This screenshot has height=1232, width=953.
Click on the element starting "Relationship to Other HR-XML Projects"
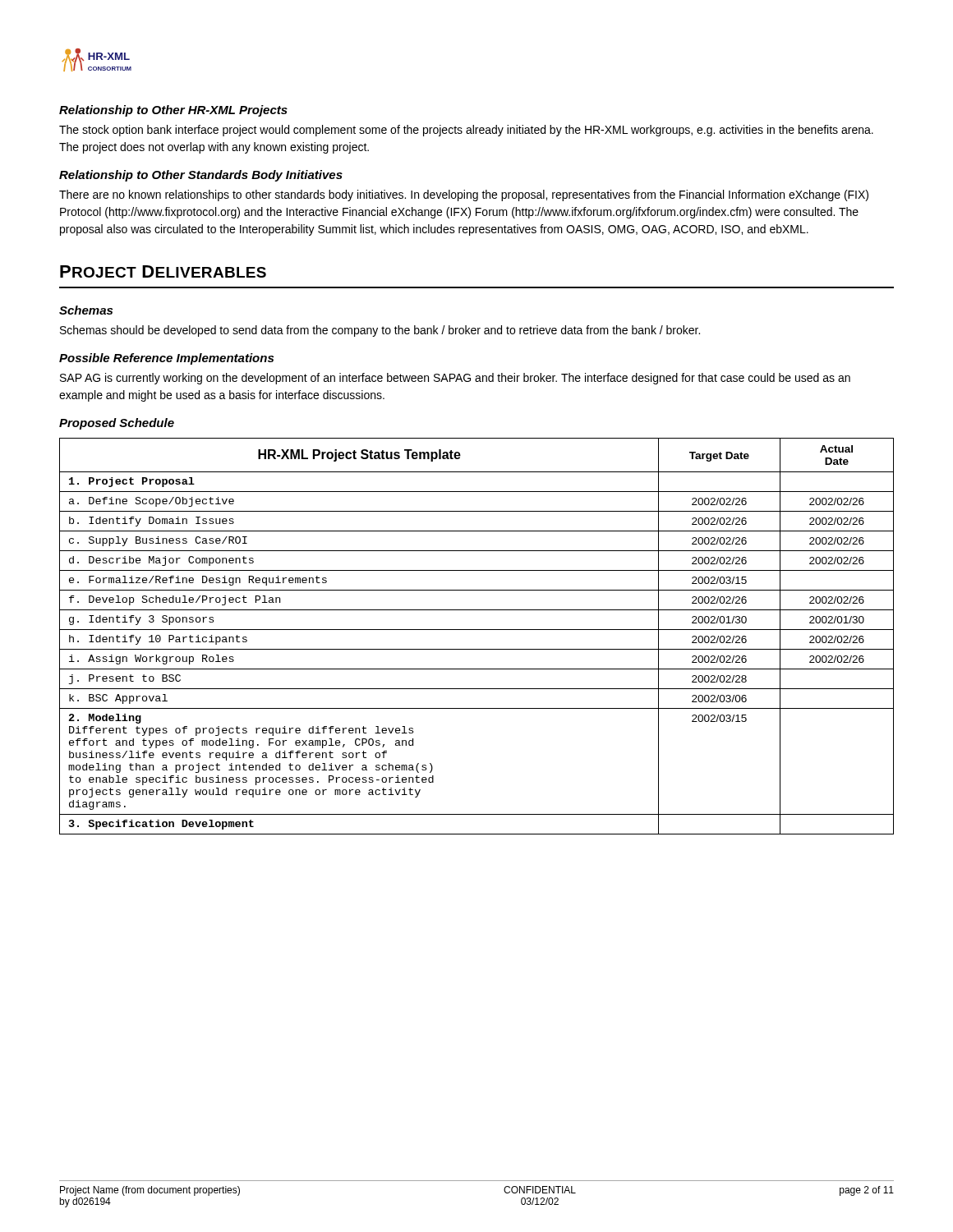click(x=173, y=110)
